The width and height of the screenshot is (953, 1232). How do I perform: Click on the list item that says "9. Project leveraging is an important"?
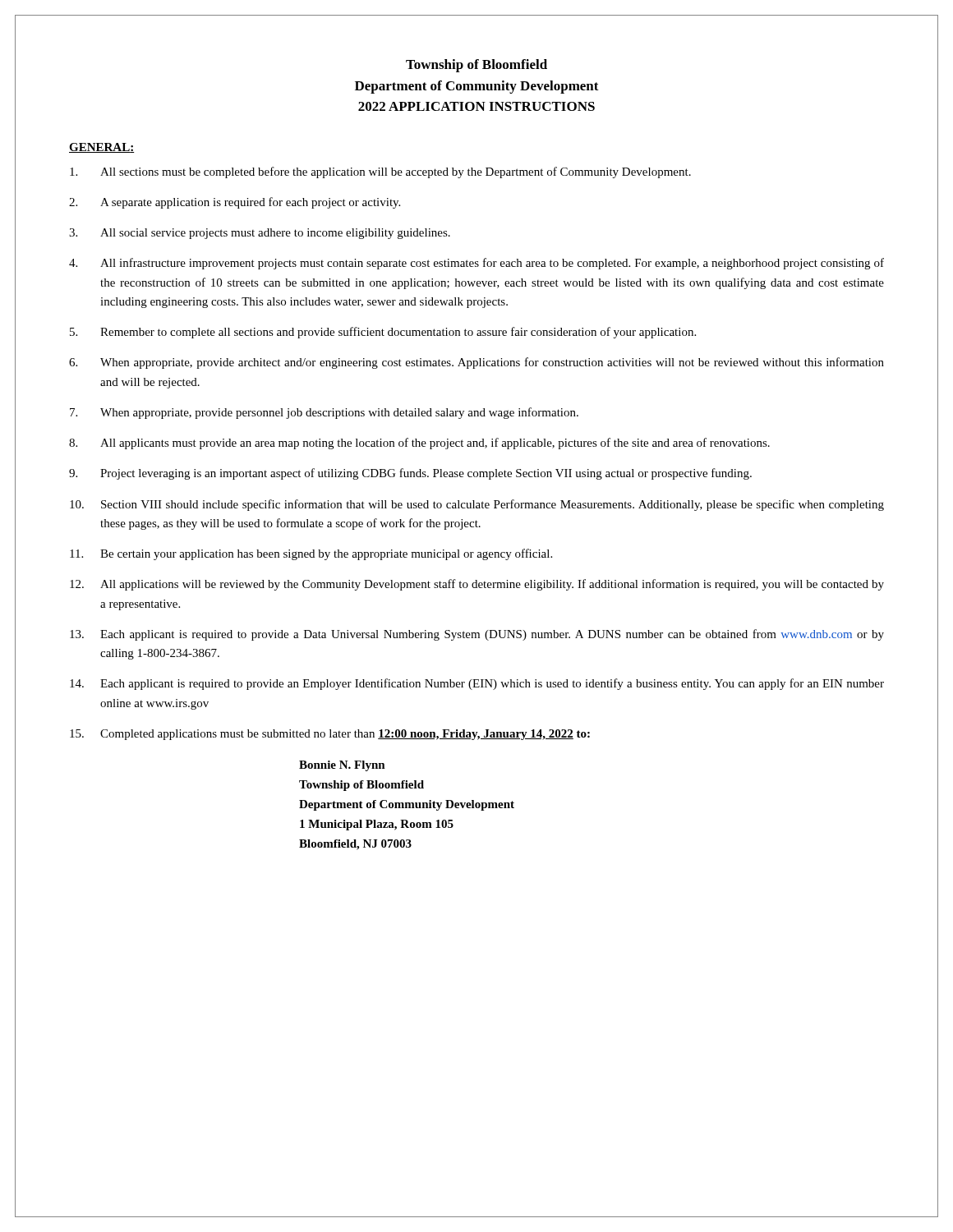click(x=476, y=474)
